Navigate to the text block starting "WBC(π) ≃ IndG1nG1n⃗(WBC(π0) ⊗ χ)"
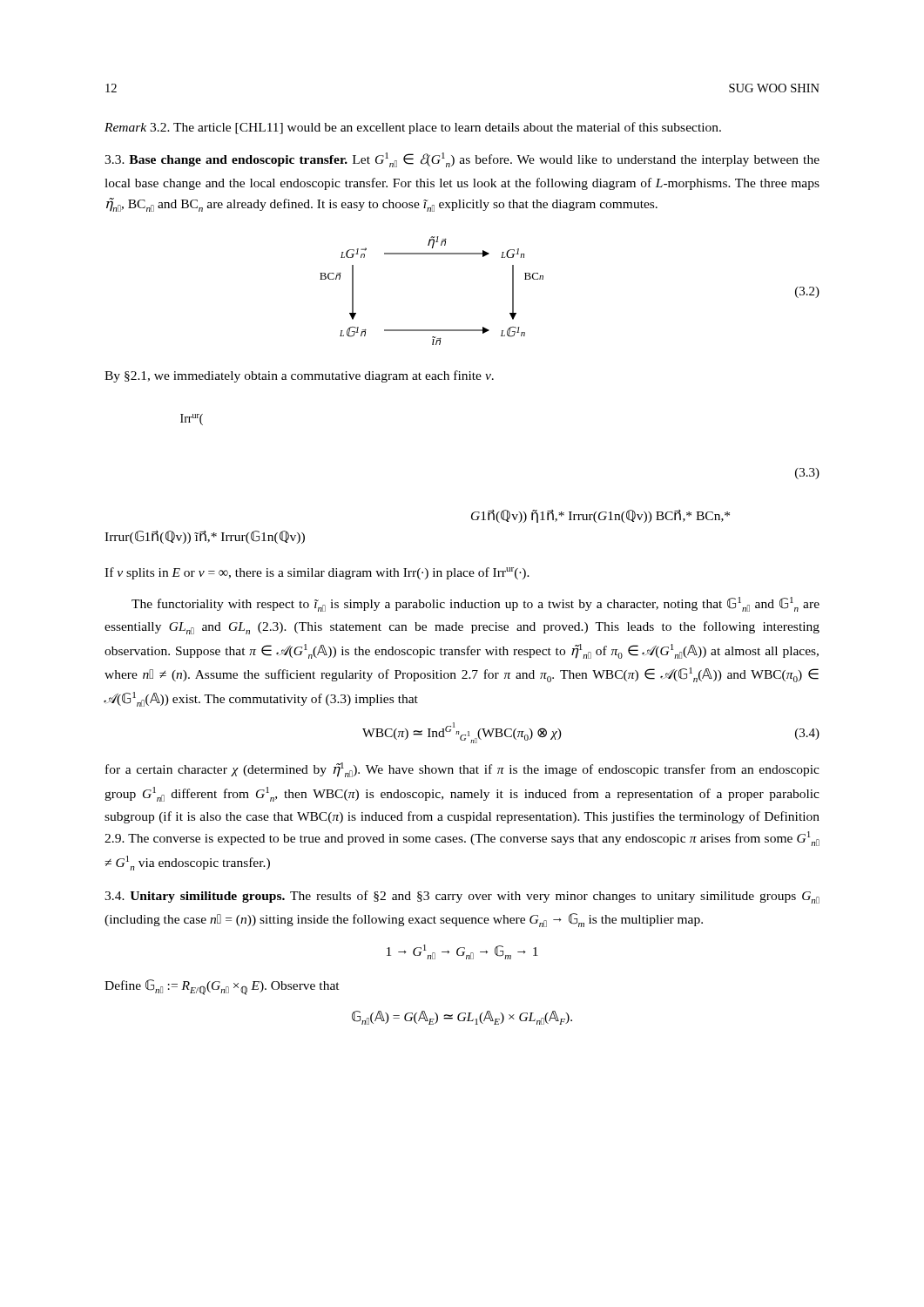This screenshot has height=1307, width=924. pyautogui.click(x=459, y=732)
